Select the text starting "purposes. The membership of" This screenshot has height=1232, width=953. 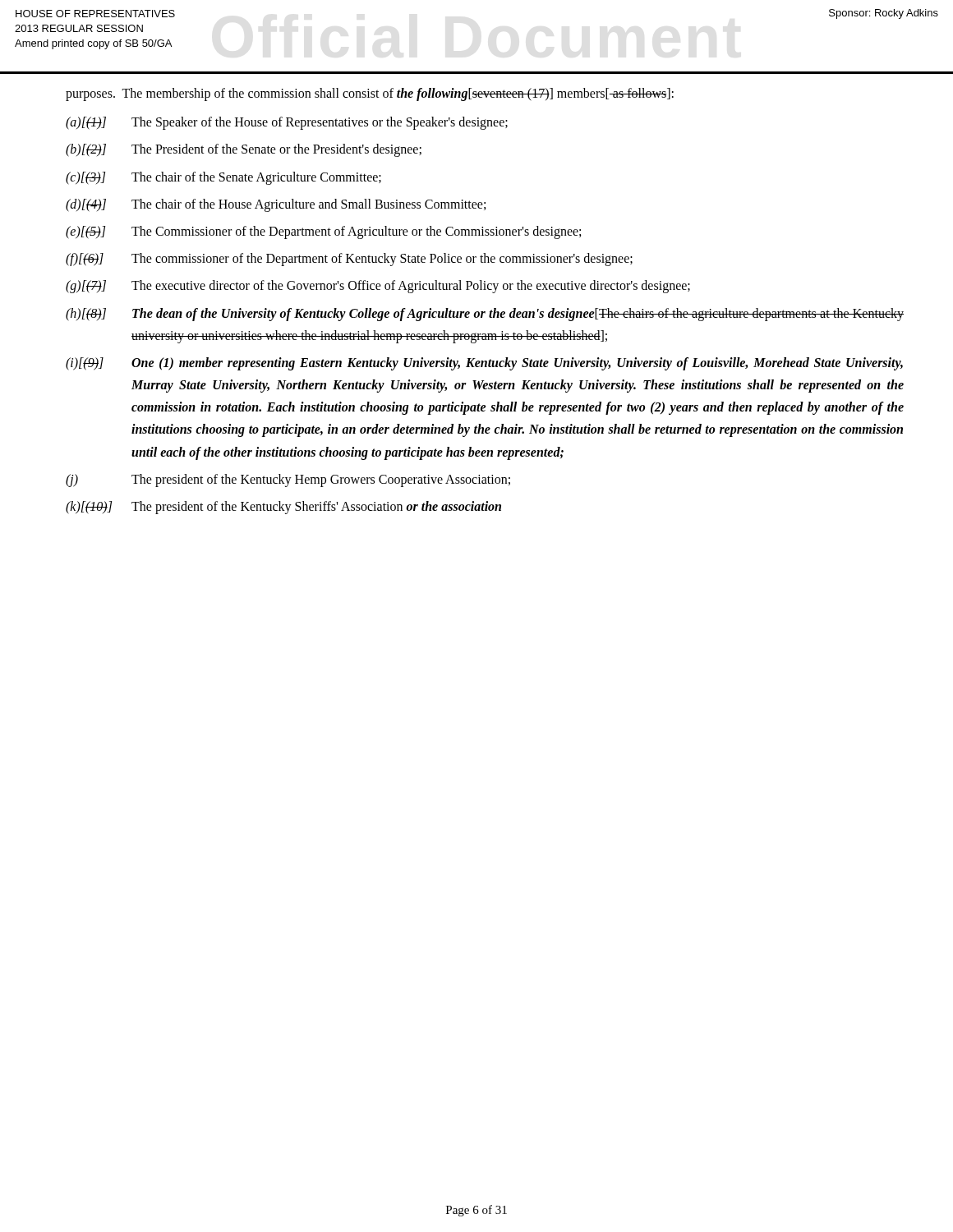pyautogui.click(x=370, y=93)
